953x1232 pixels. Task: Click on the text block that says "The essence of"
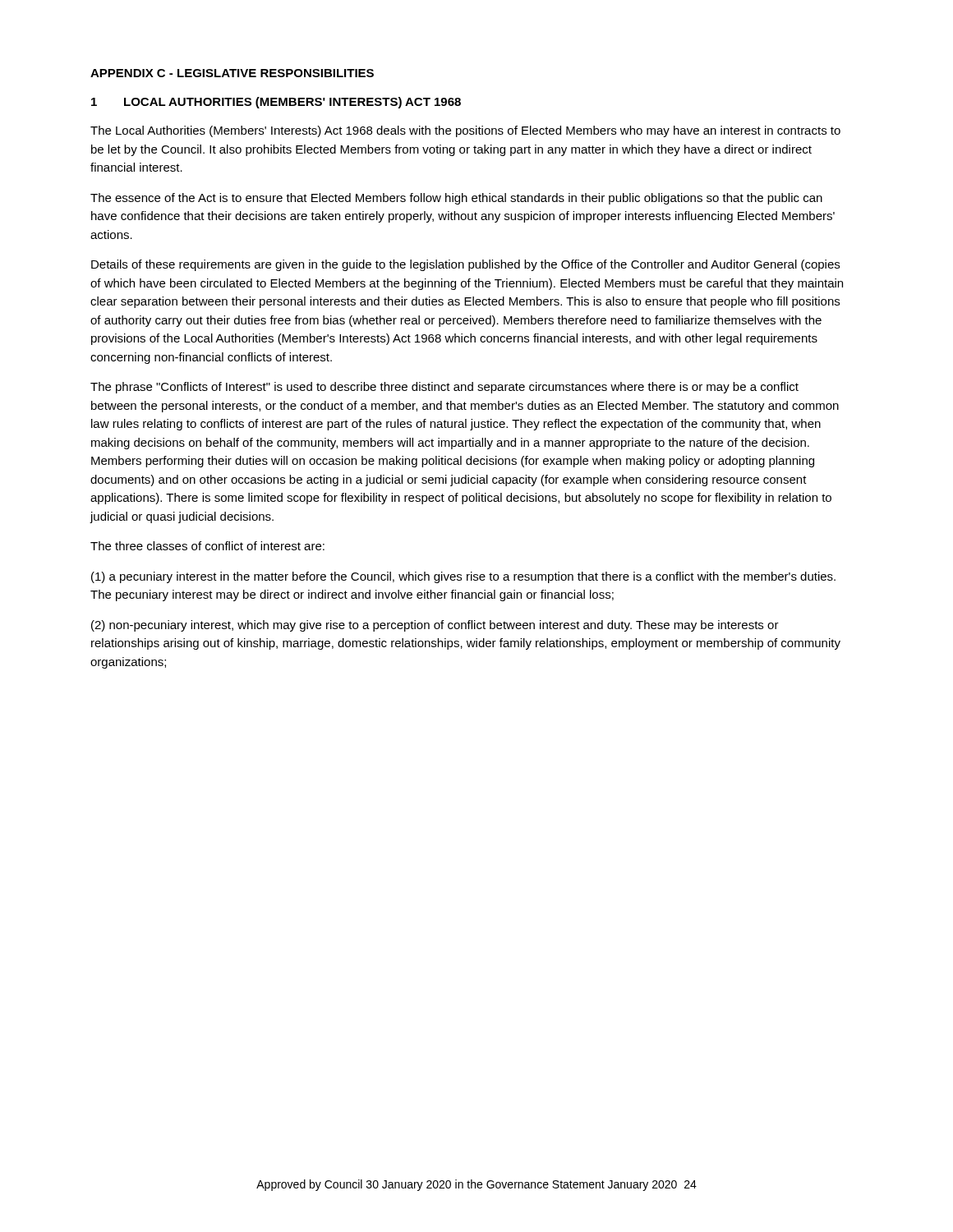pyautogui.click(x=463, y=216)
